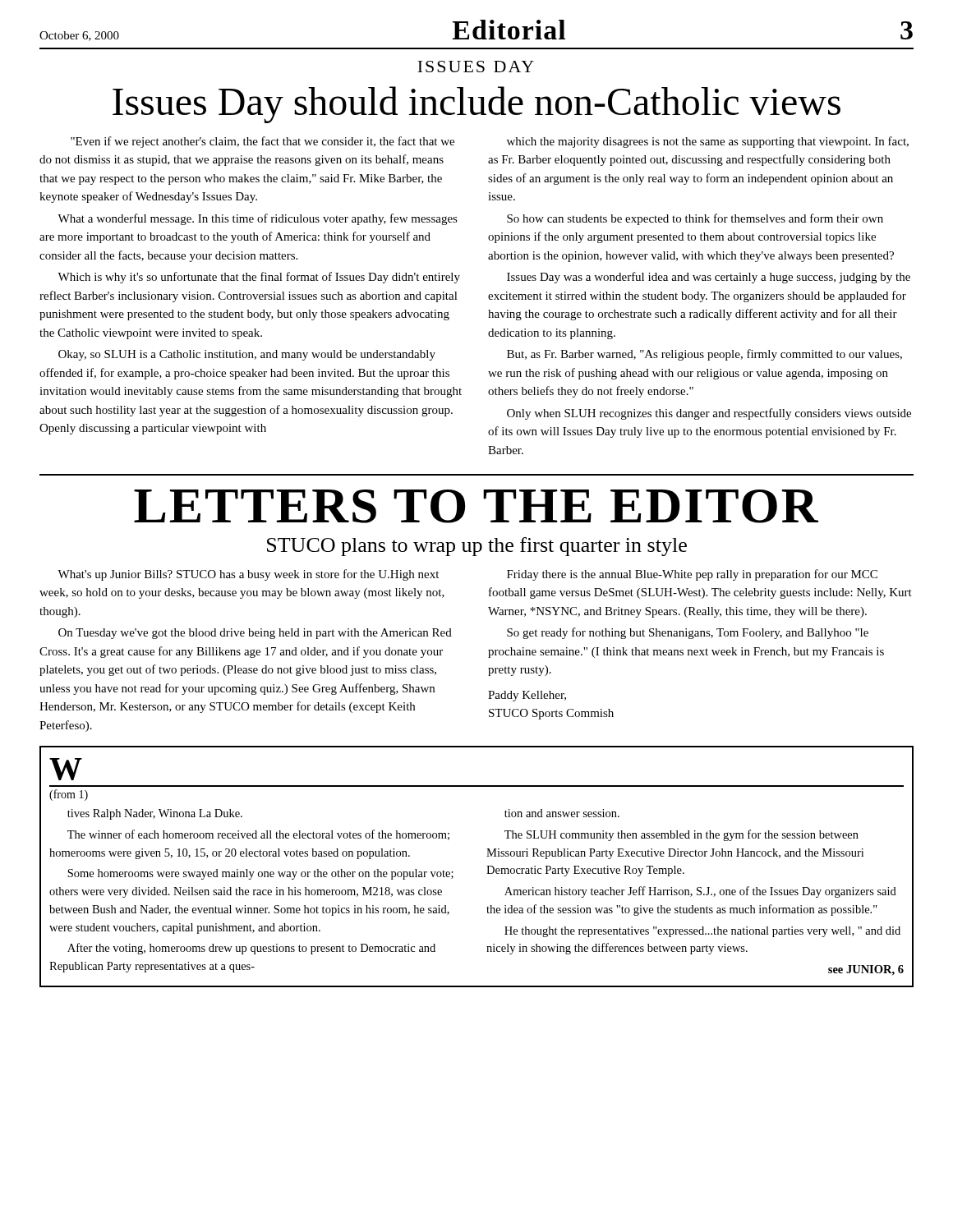Select the text starting "tion and answer session. The"
This screenshot has width=953, height=1232.
(x=695, y=892)
